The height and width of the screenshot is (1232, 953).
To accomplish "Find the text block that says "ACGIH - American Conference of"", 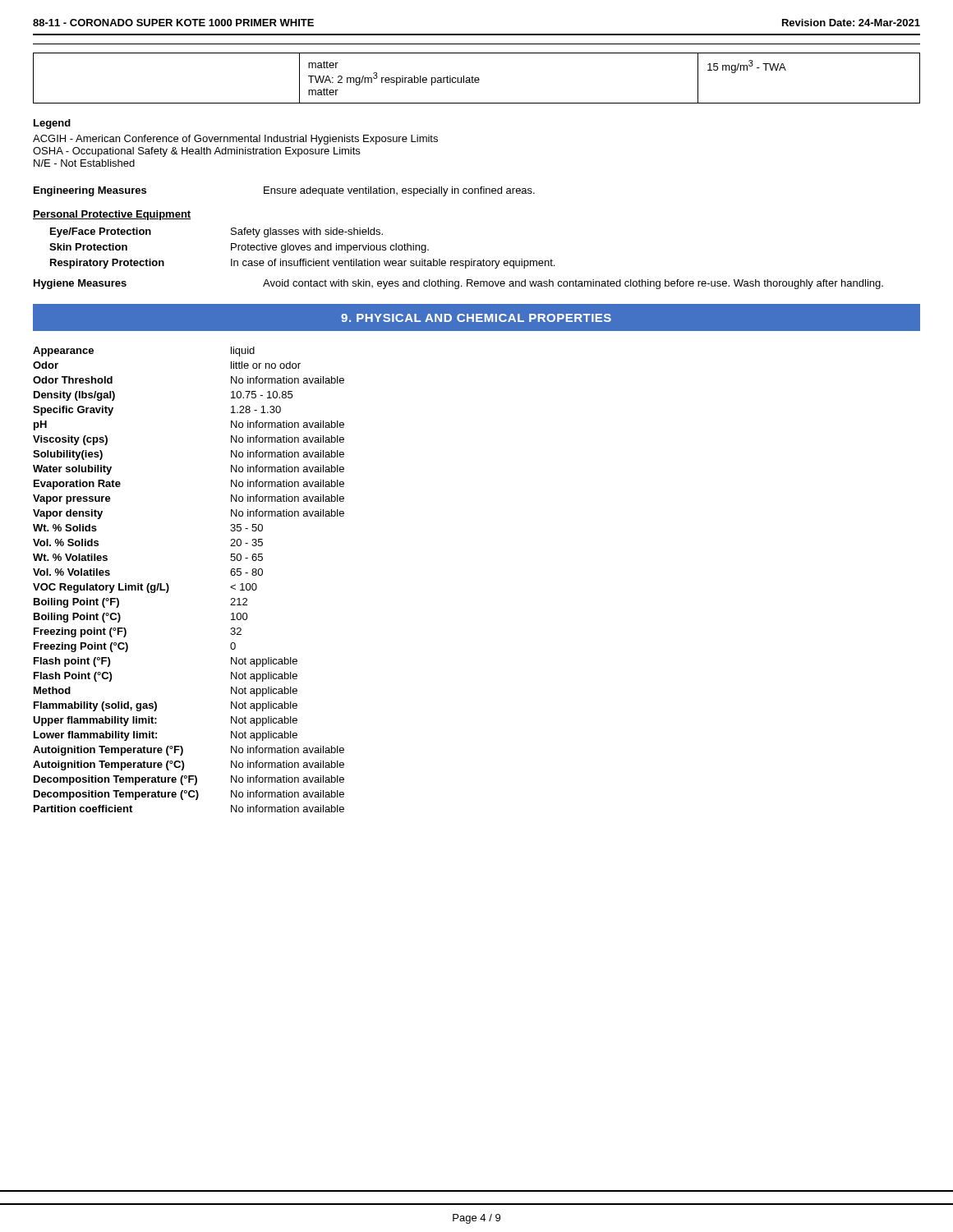I will tap(236, 151).
